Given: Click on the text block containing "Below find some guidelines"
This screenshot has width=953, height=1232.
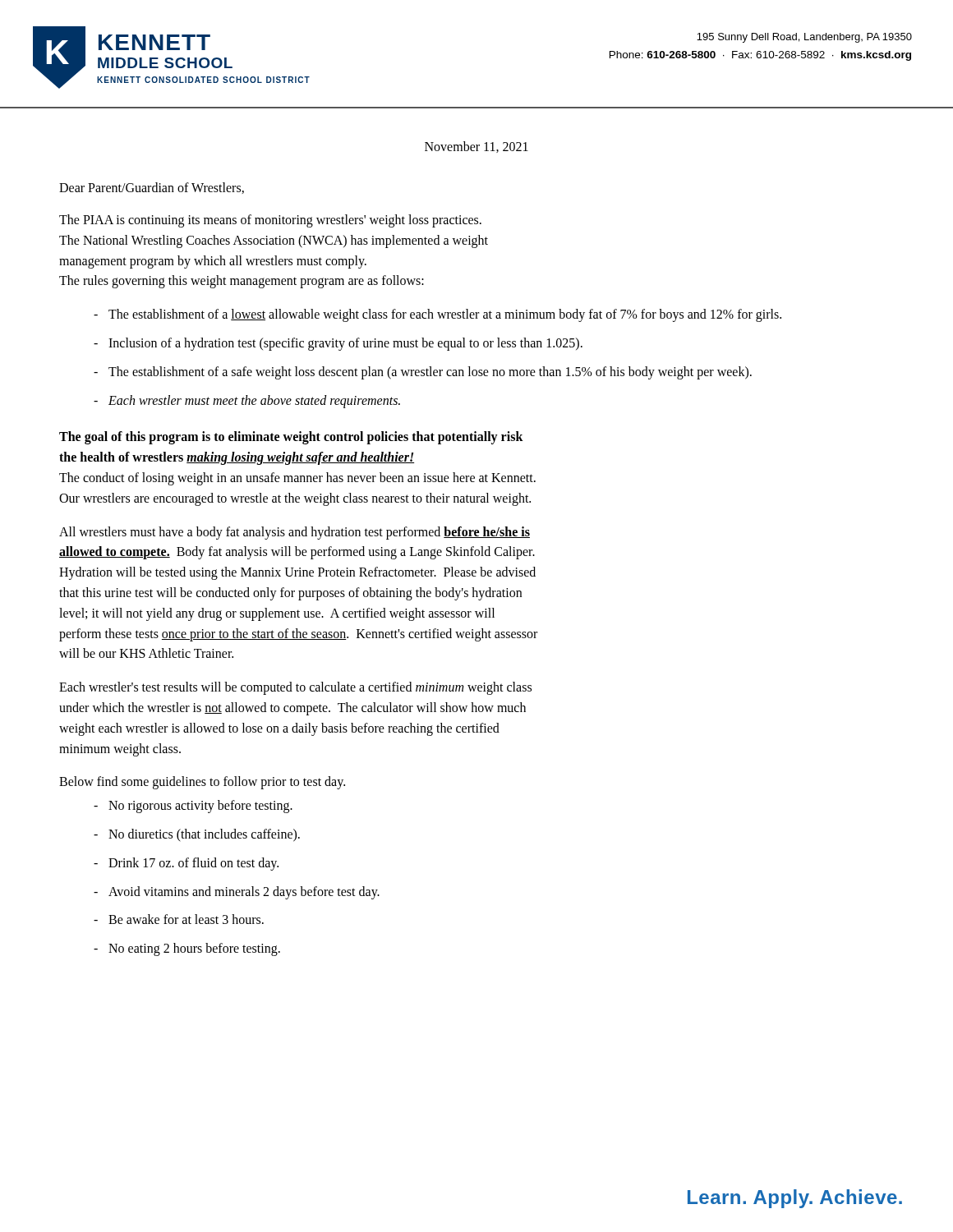Looking at the screenshot, I should click(x=203, y=782).
